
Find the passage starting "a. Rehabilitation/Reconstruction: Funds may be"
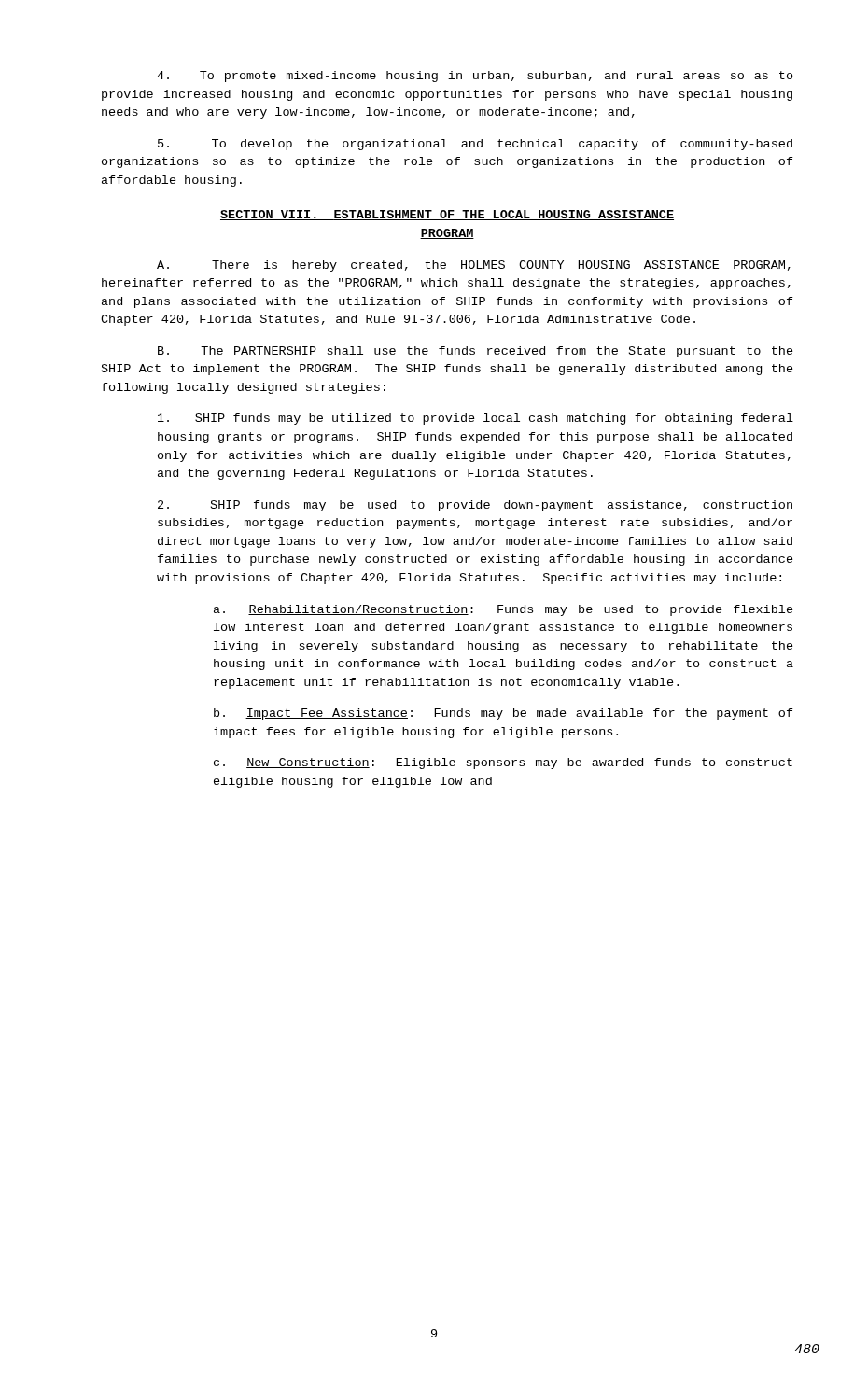point(503,646)
